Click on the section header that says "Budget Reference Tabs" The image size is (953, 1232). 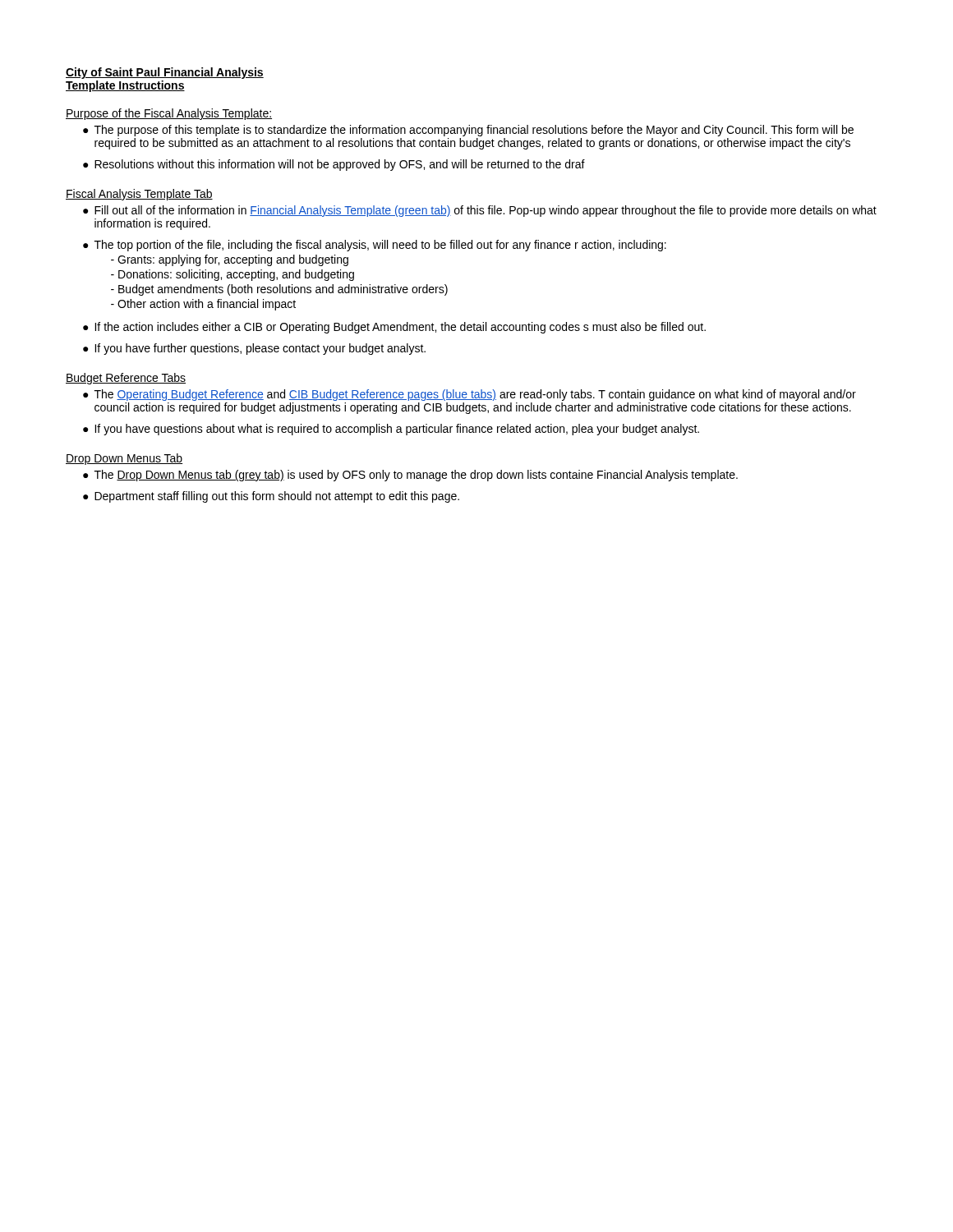click(x=126, y=378)
